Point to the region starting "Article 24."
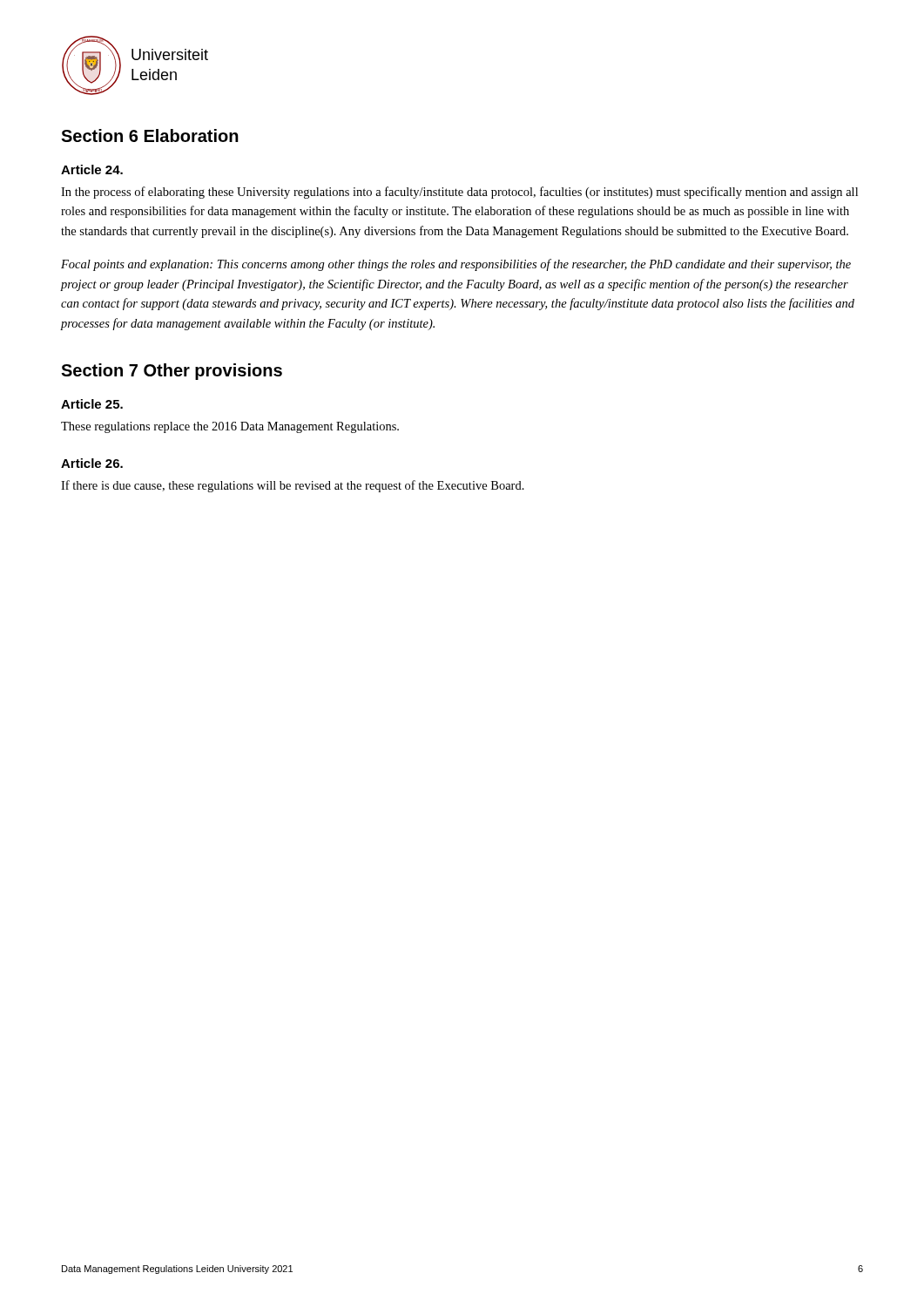The height and width of the screenshot is (1307, 924). (92, 169)
